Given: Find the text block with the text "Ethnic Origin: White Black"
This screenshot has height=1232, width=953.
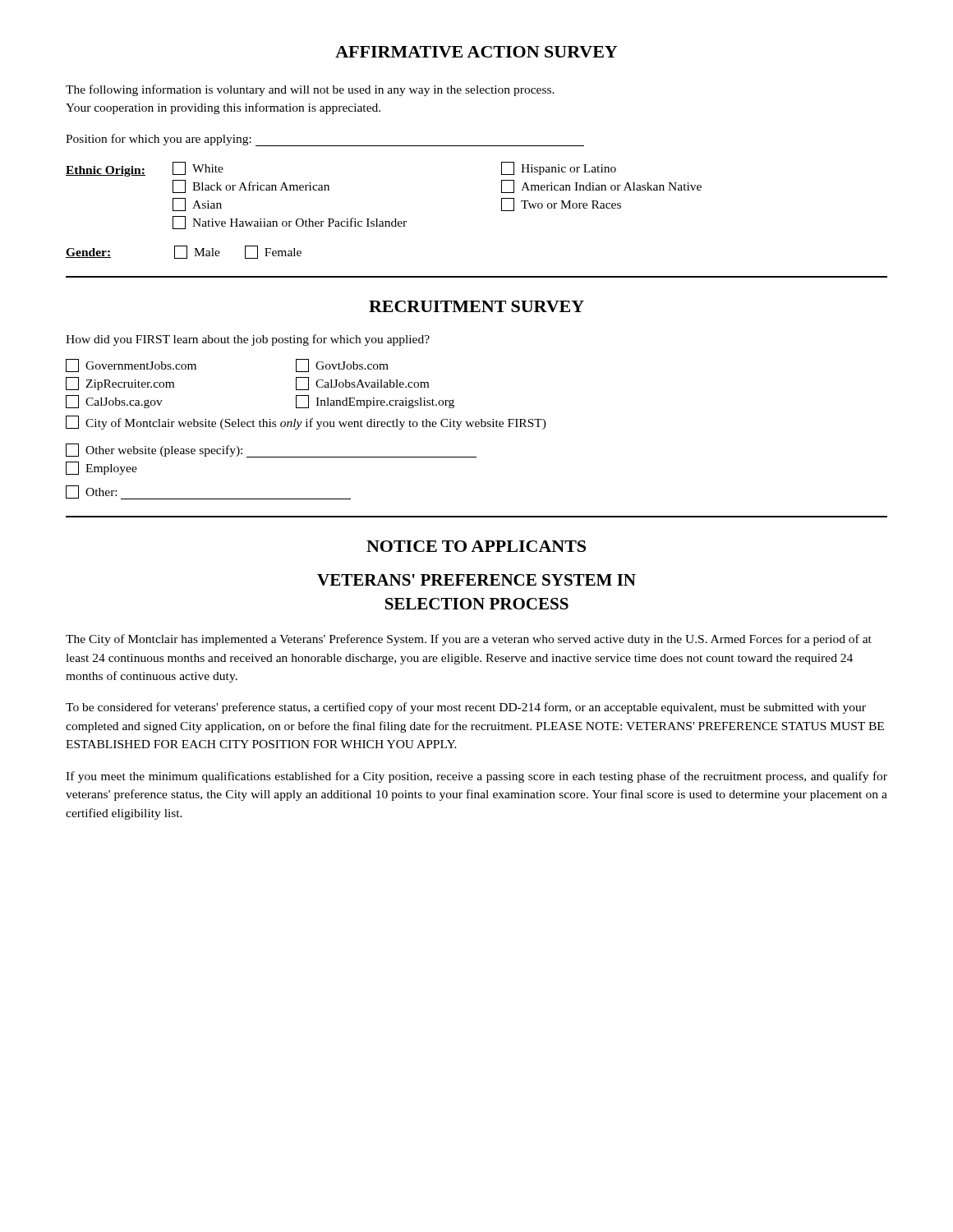Looking at the screenshot, I should pyautogui.click(x=106, y=169).
